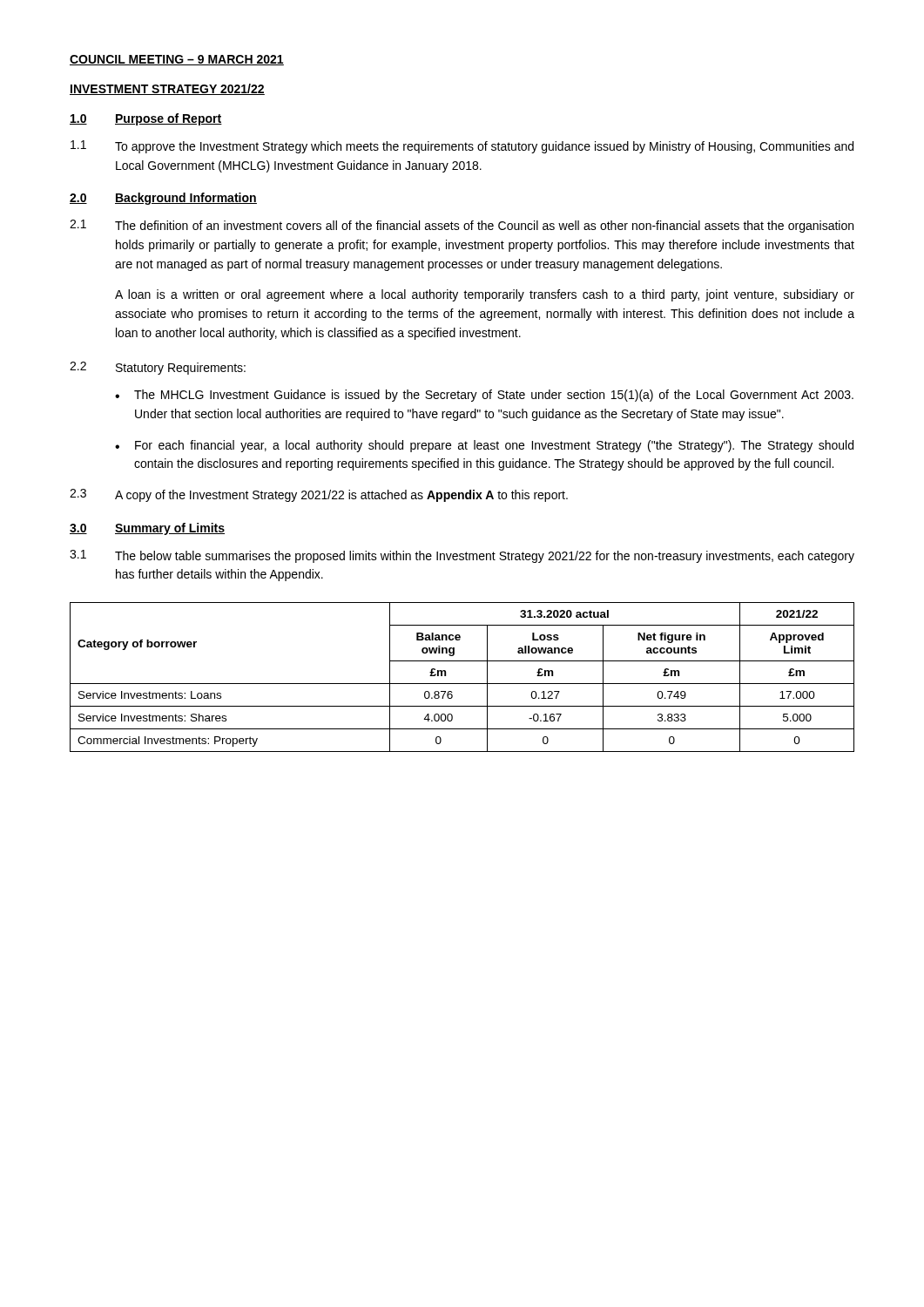Viewport: 924px width, 1307px height.
Task: Point to the text starting "1 To approve"
Action: point(462,157)
